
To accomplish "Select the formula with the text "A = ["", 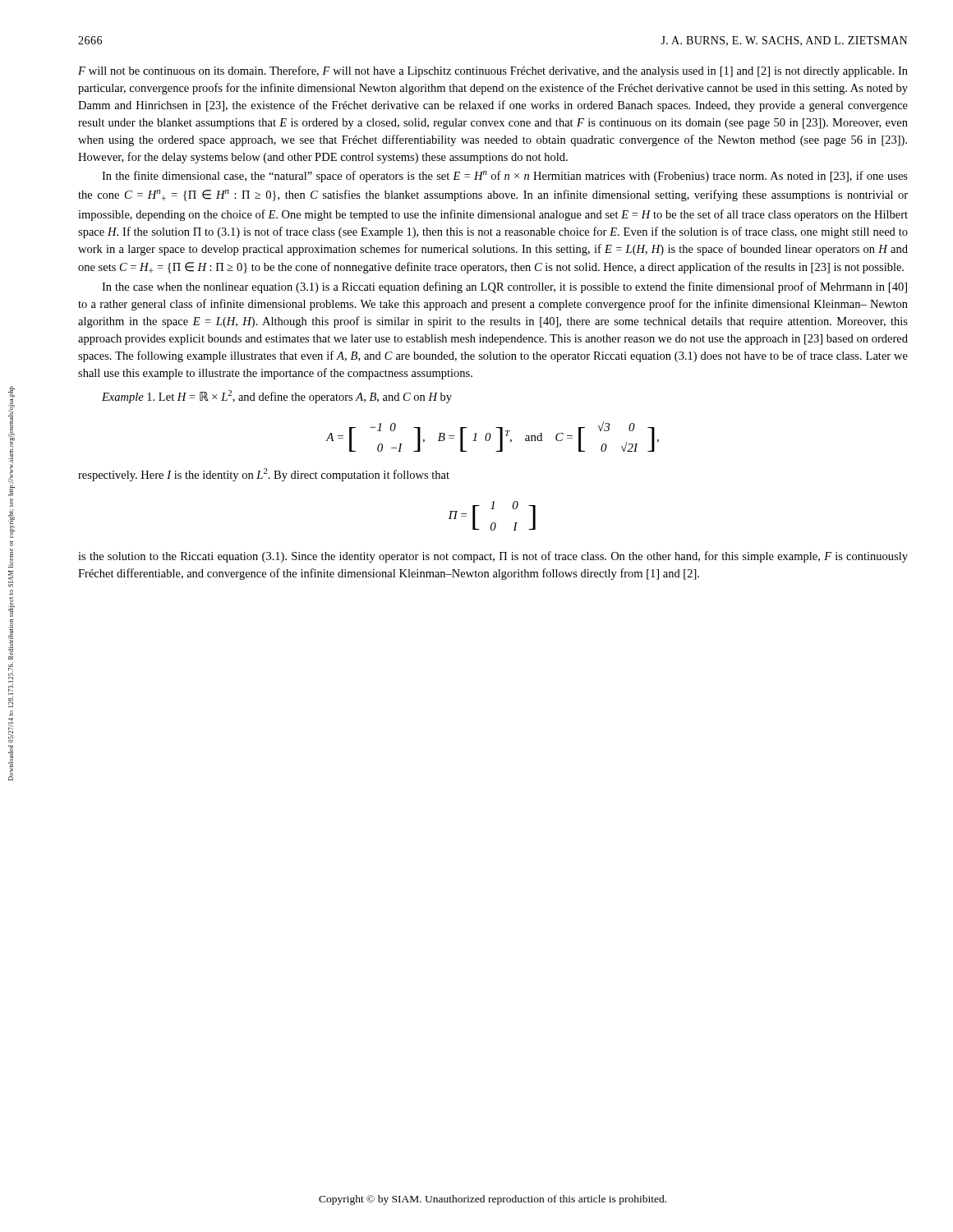I will point(493,438).
